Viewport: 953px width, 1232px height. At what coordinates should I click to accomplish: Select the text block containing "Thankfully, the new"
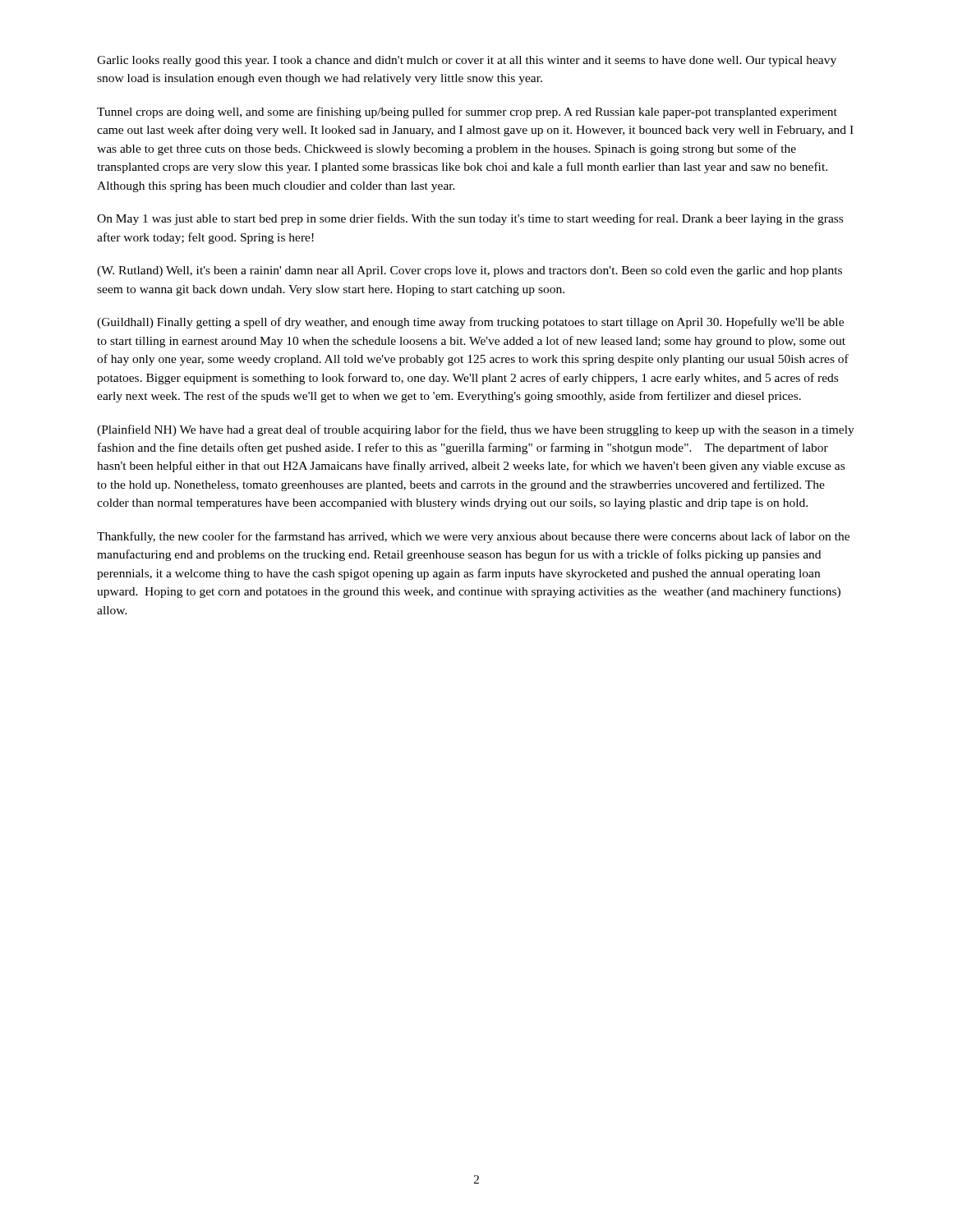coord(473,573)
